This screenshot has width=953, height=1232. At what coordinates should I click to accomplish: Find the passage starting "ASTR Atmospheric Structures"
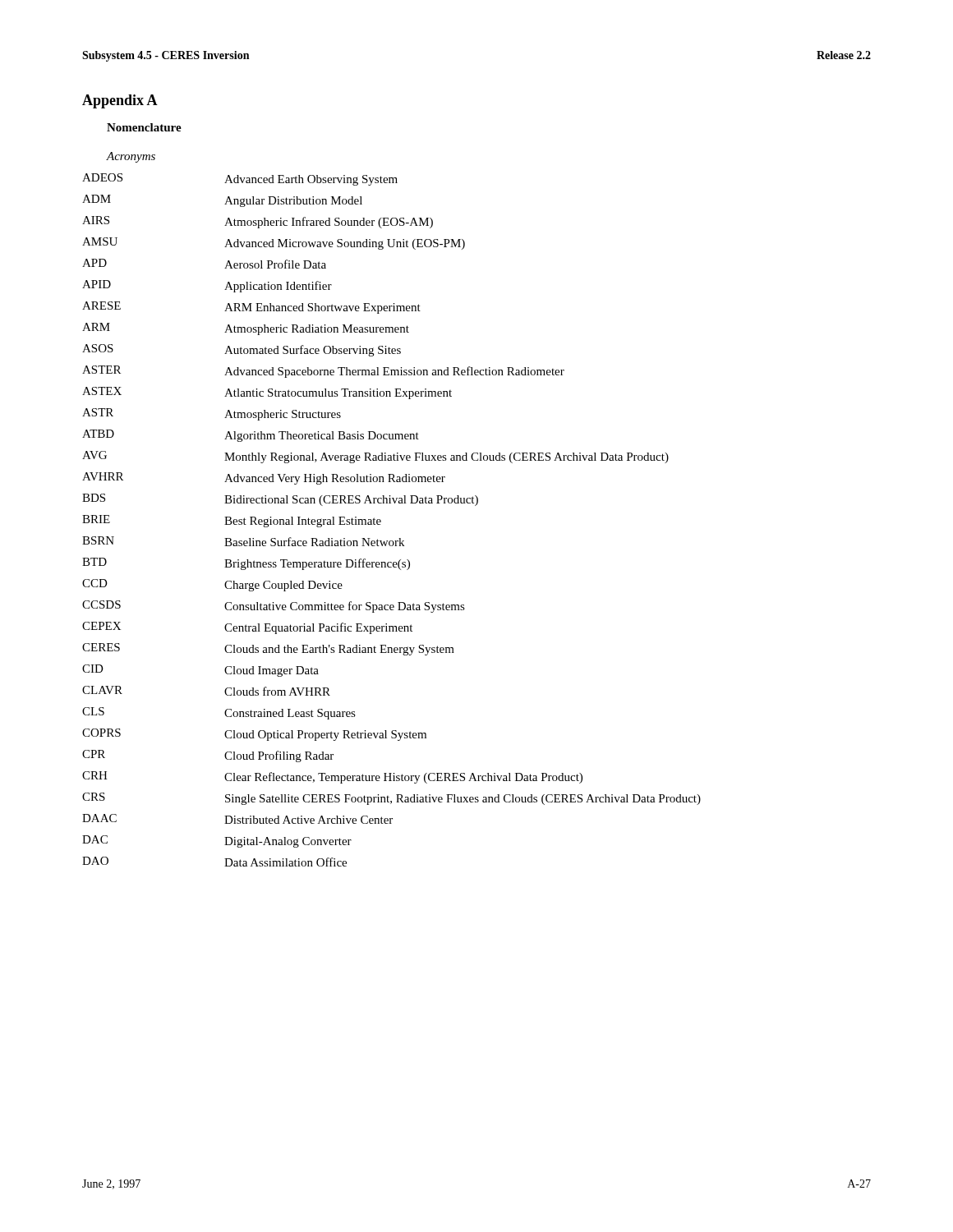click(107, 414)
